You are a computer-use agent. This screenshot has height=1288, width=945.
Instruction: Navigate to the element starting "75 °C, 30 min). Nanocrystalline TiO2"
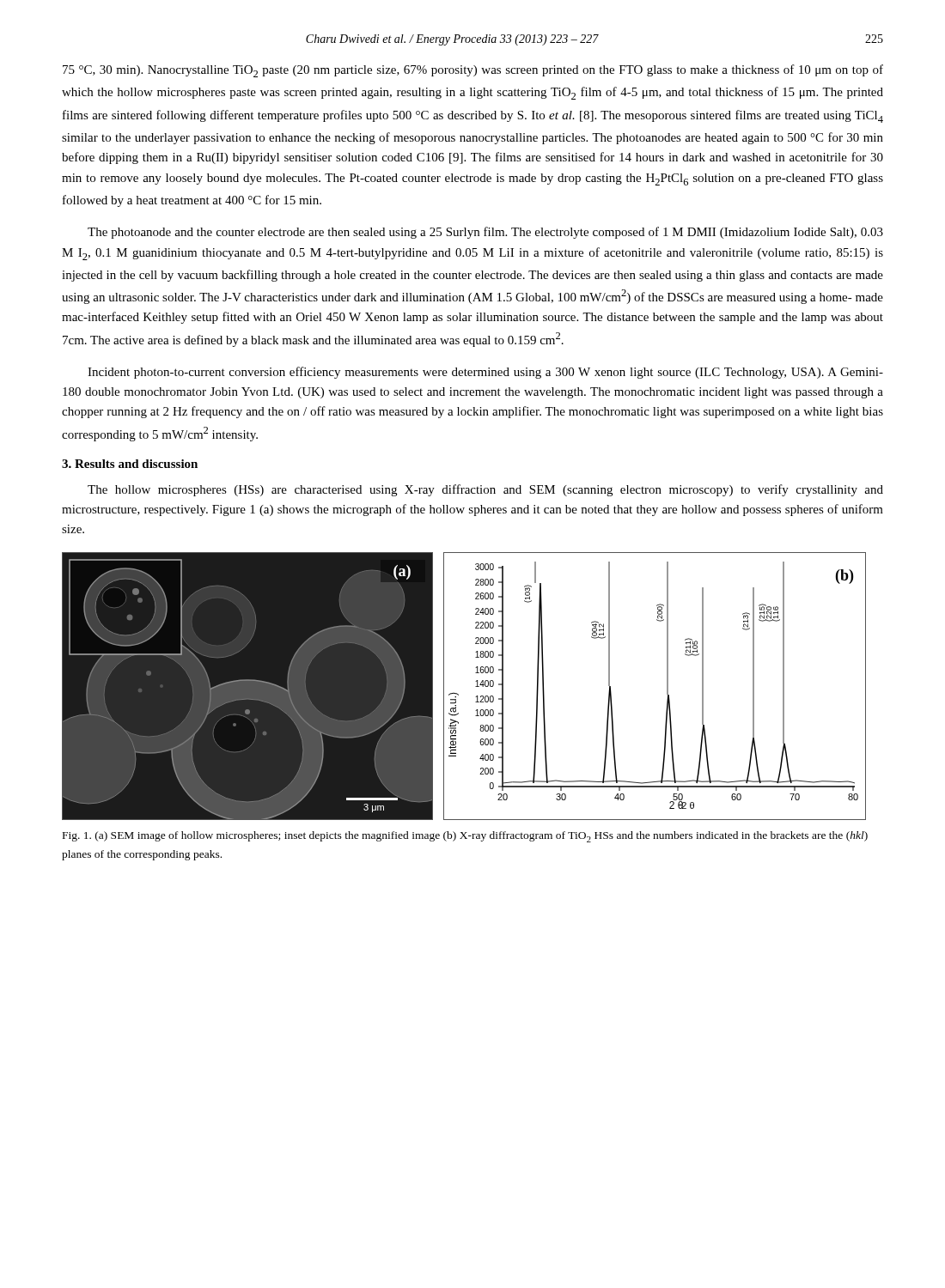tap(472, 135)
